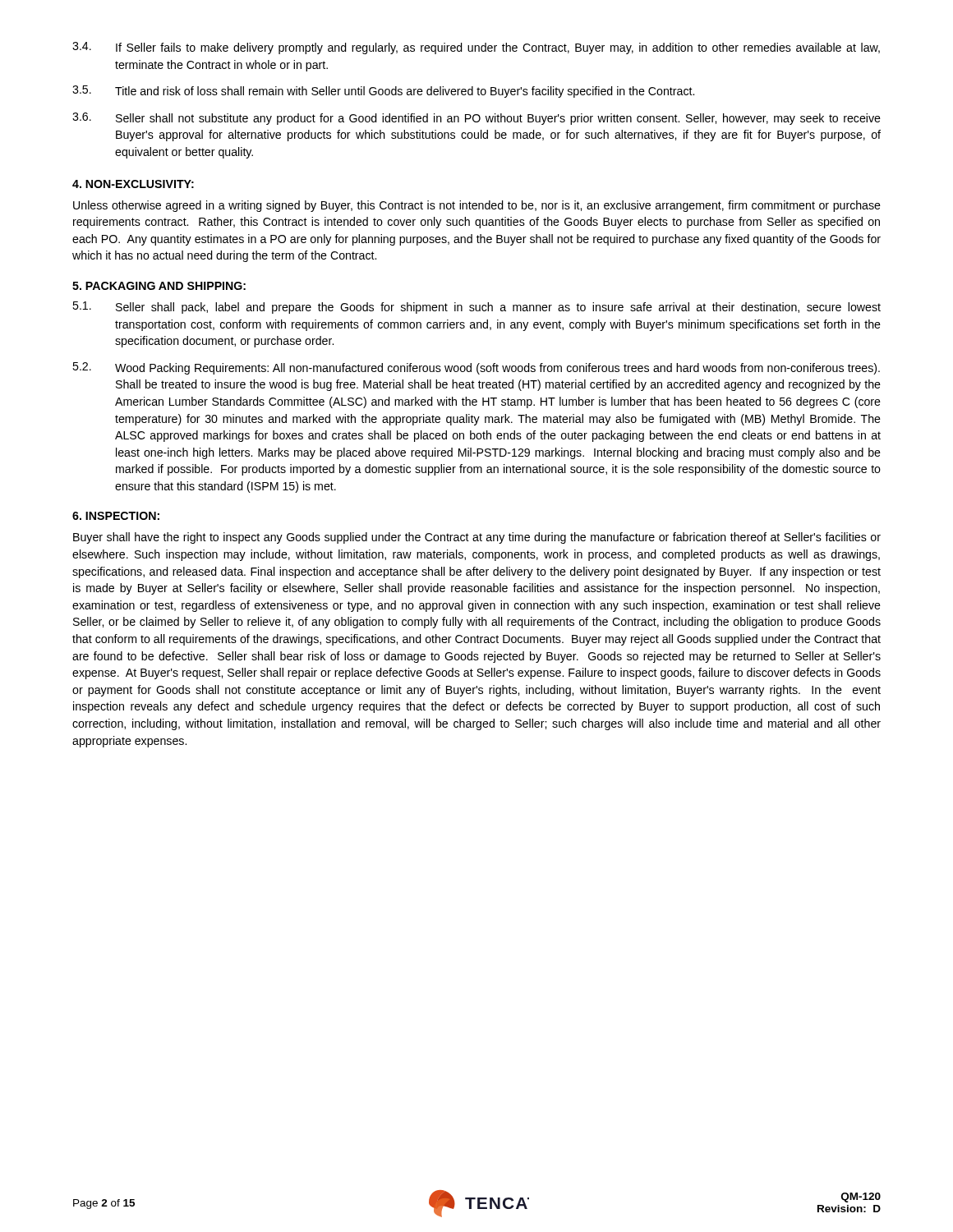Locate the section header containing "5. PACKAGING AND SHIPPING:"
This screenshot has width=953, height=1232.
click(x=159, y=286)
